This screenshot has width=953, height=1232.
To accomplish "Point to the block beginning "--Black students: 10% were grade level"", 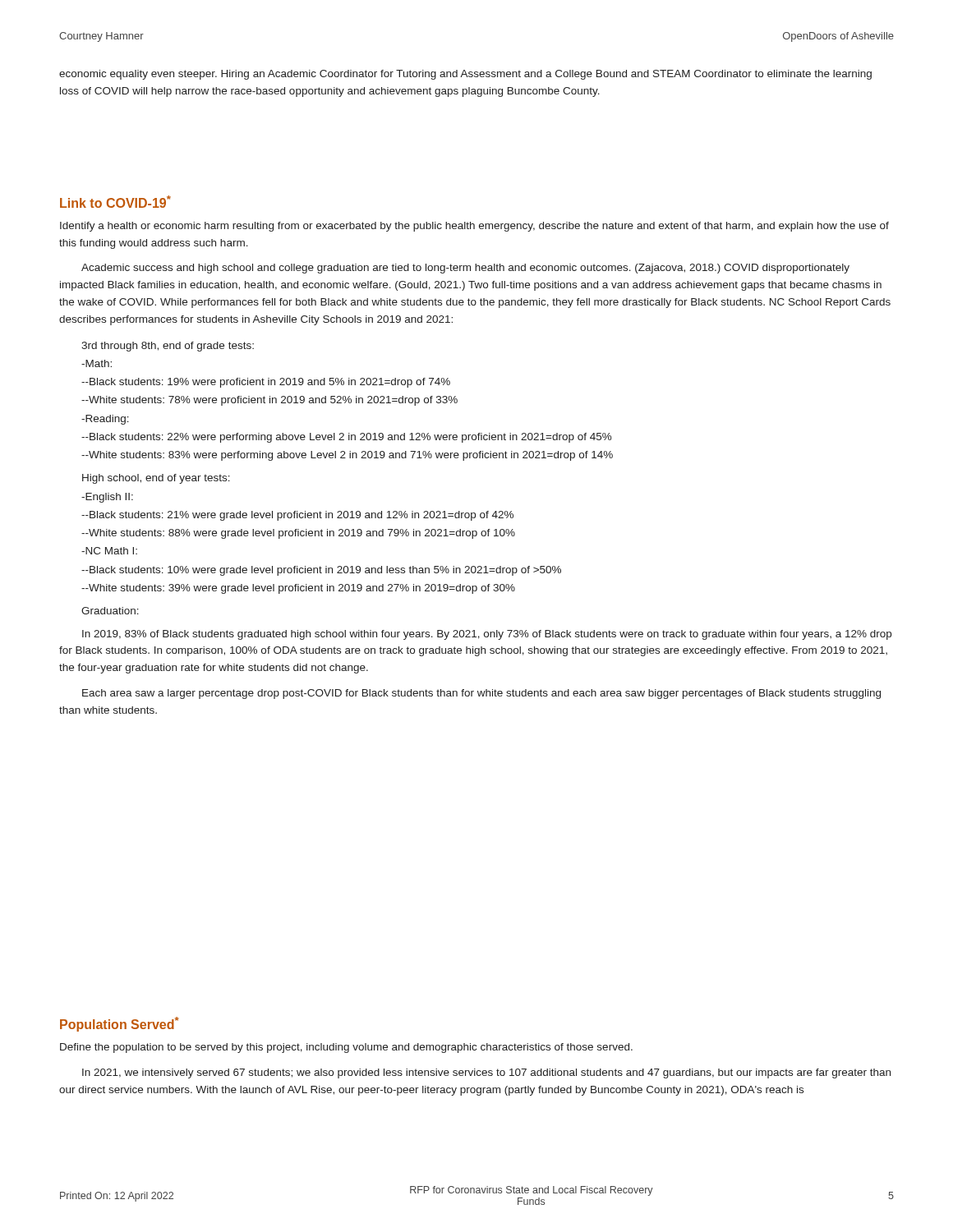I will [x=321, y=569].
